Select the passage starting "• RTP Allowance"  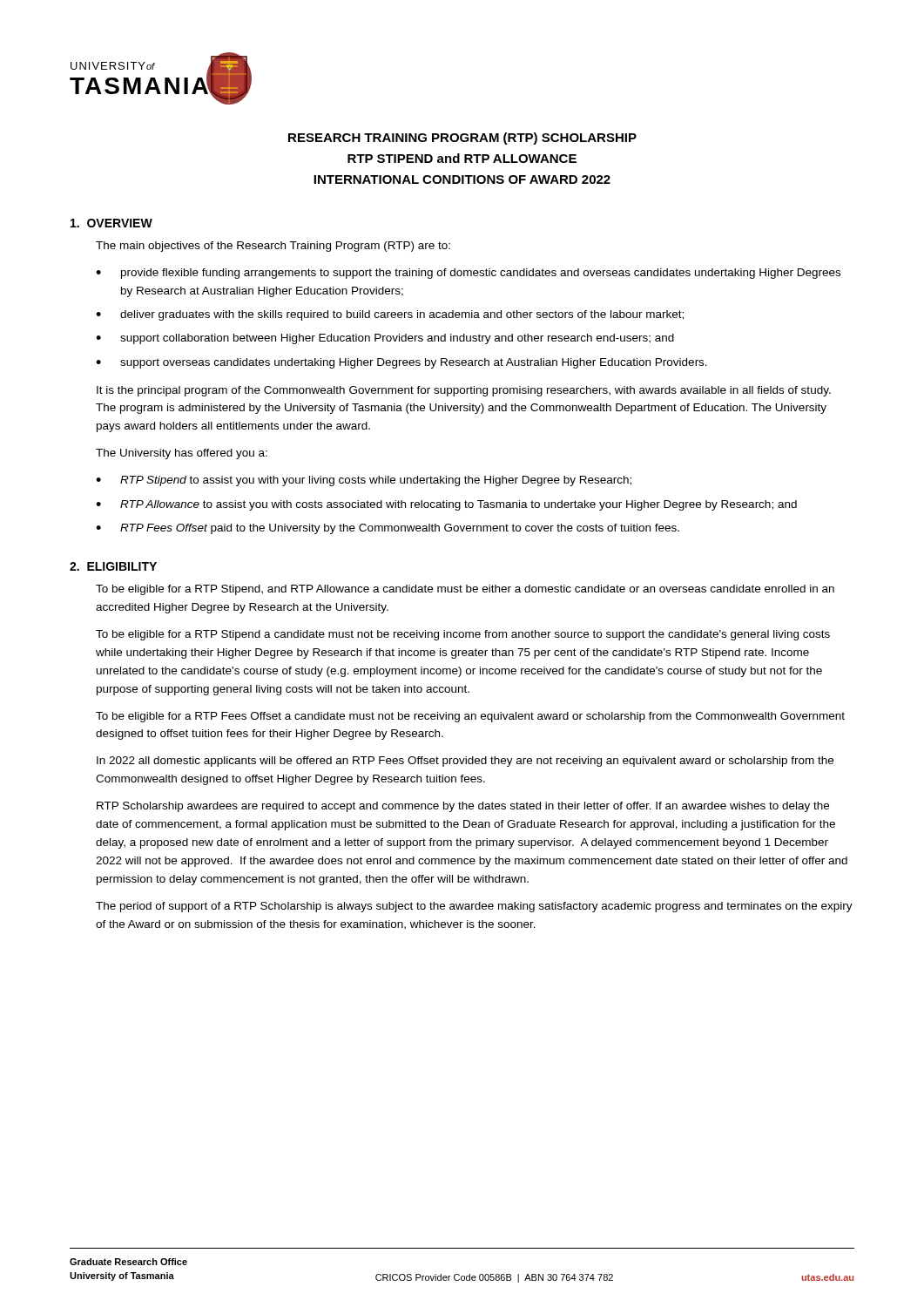475,505
